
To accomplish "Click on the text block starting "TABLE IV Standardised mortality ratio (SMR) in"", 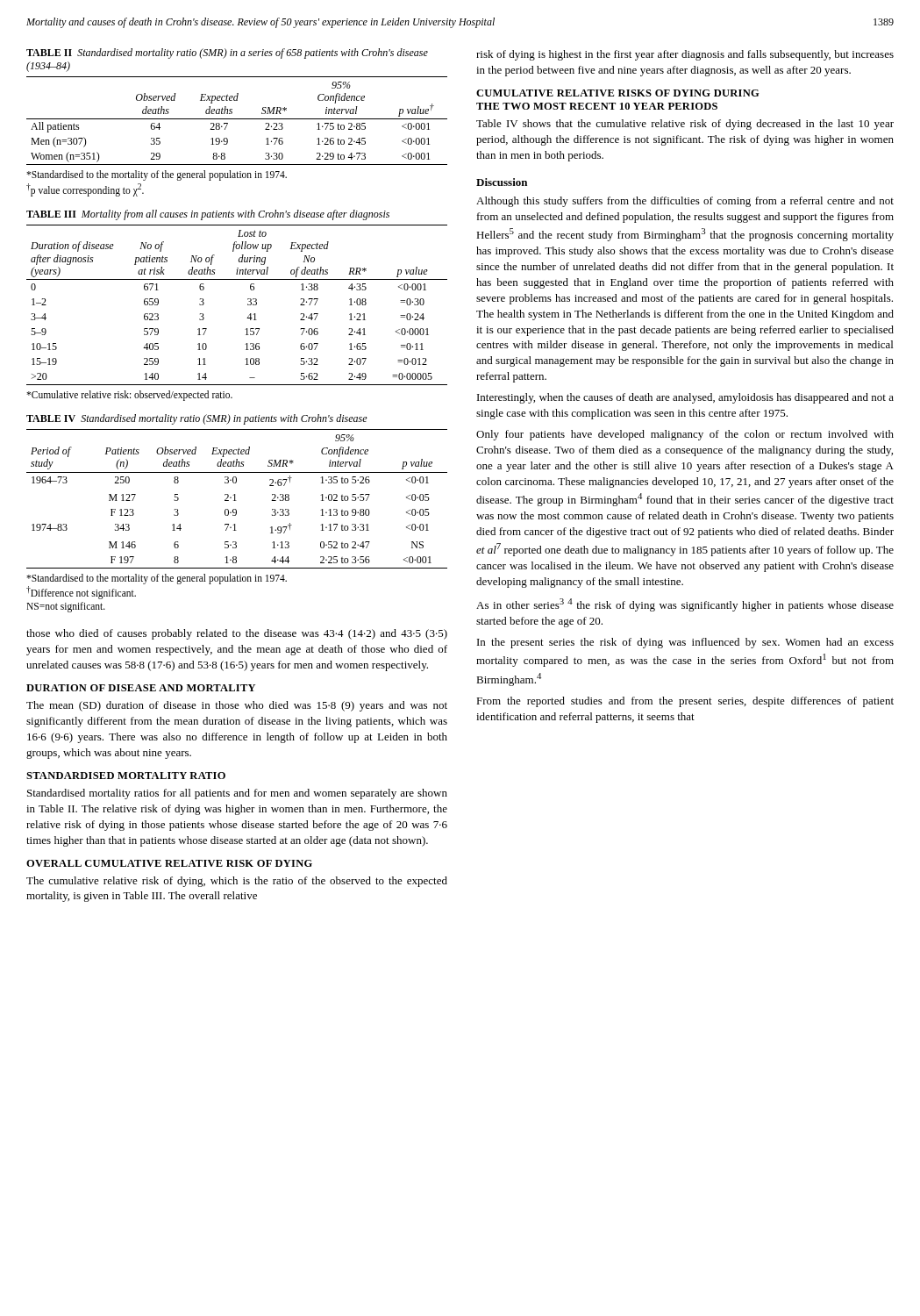I will 197,419.
